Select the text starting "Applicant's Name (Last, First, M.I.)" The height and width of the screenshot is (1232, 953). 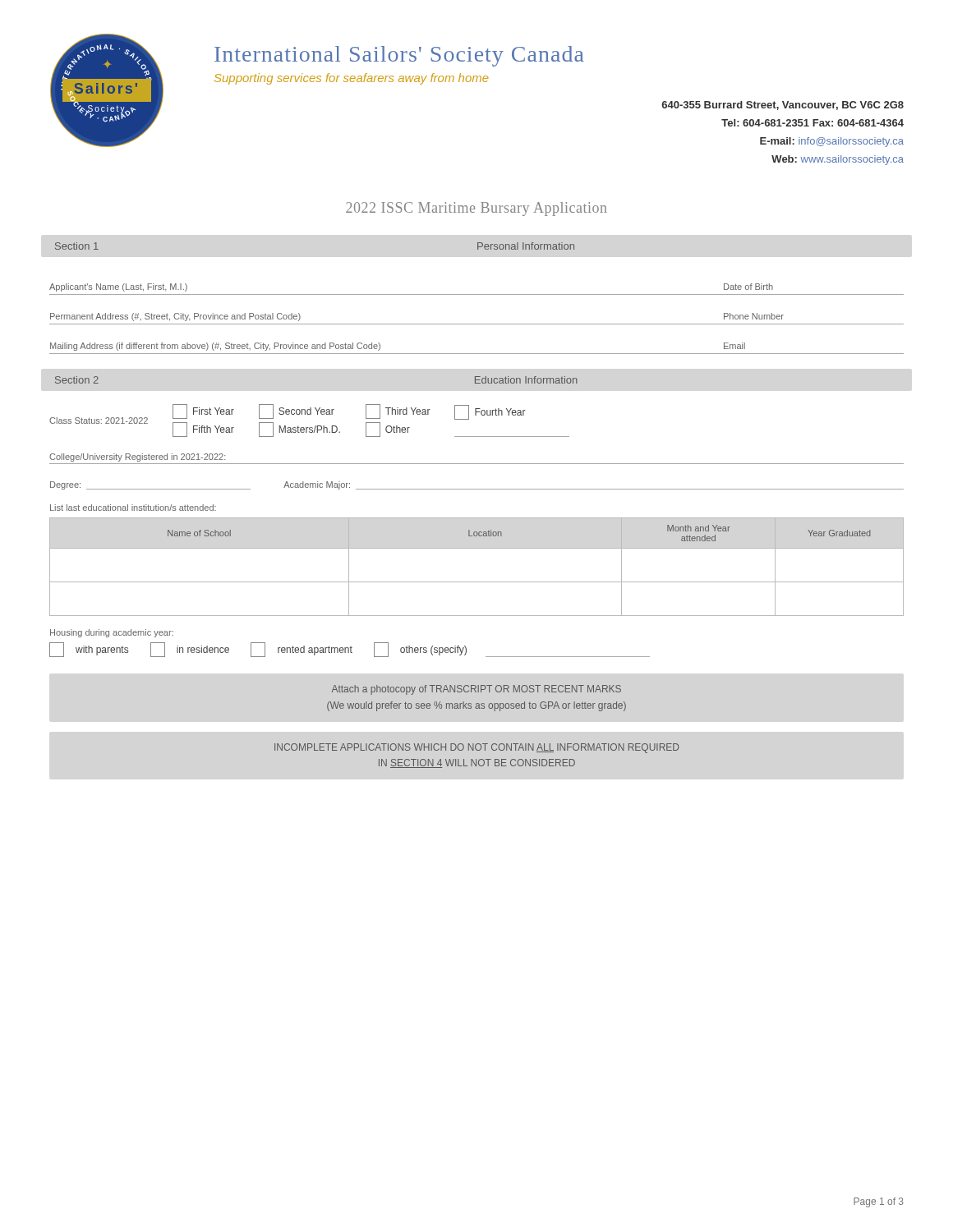[476, 288]
